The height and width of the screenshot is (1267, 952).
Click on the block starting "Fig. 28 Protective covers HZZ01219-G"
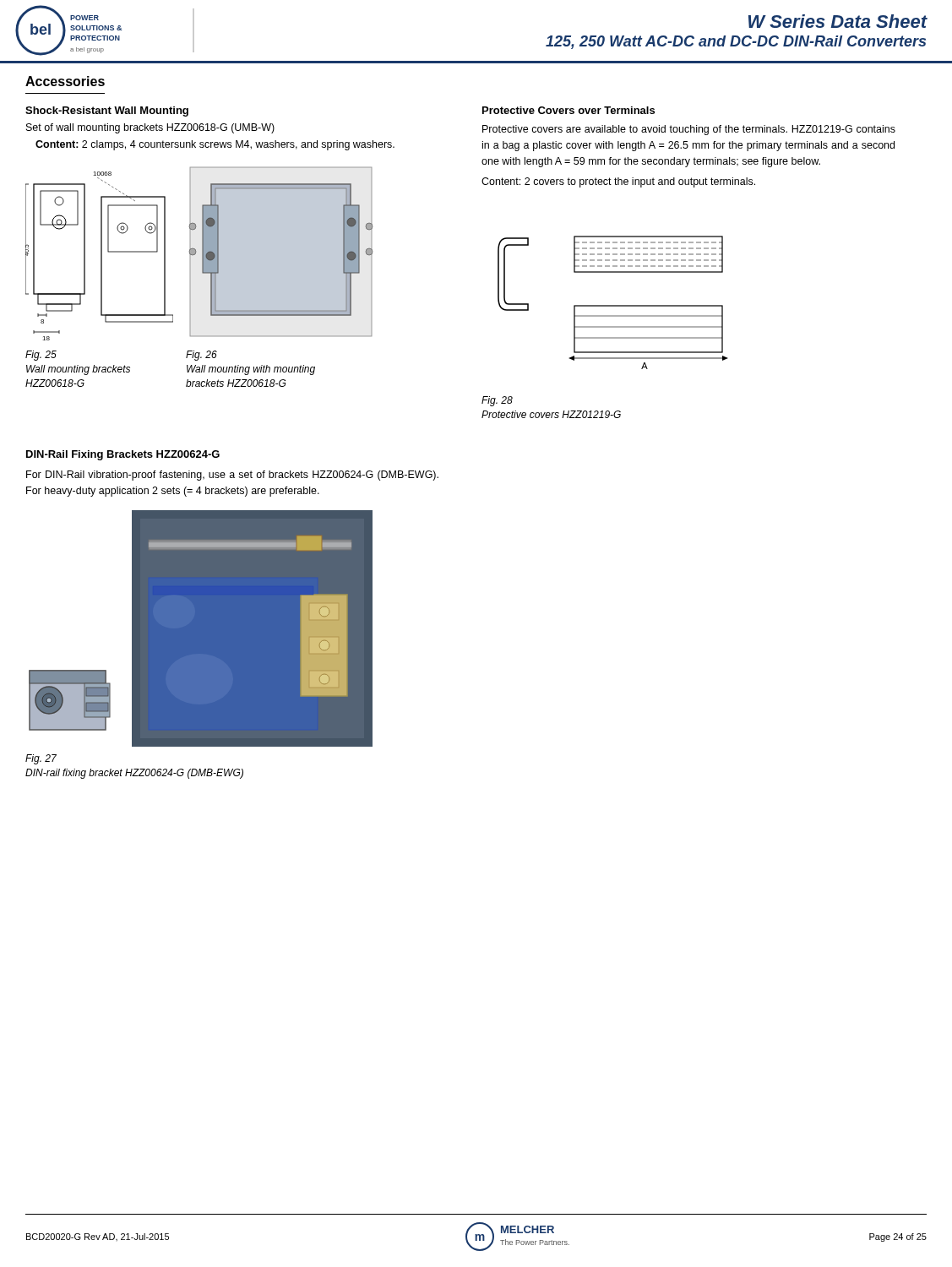[497, 401]
